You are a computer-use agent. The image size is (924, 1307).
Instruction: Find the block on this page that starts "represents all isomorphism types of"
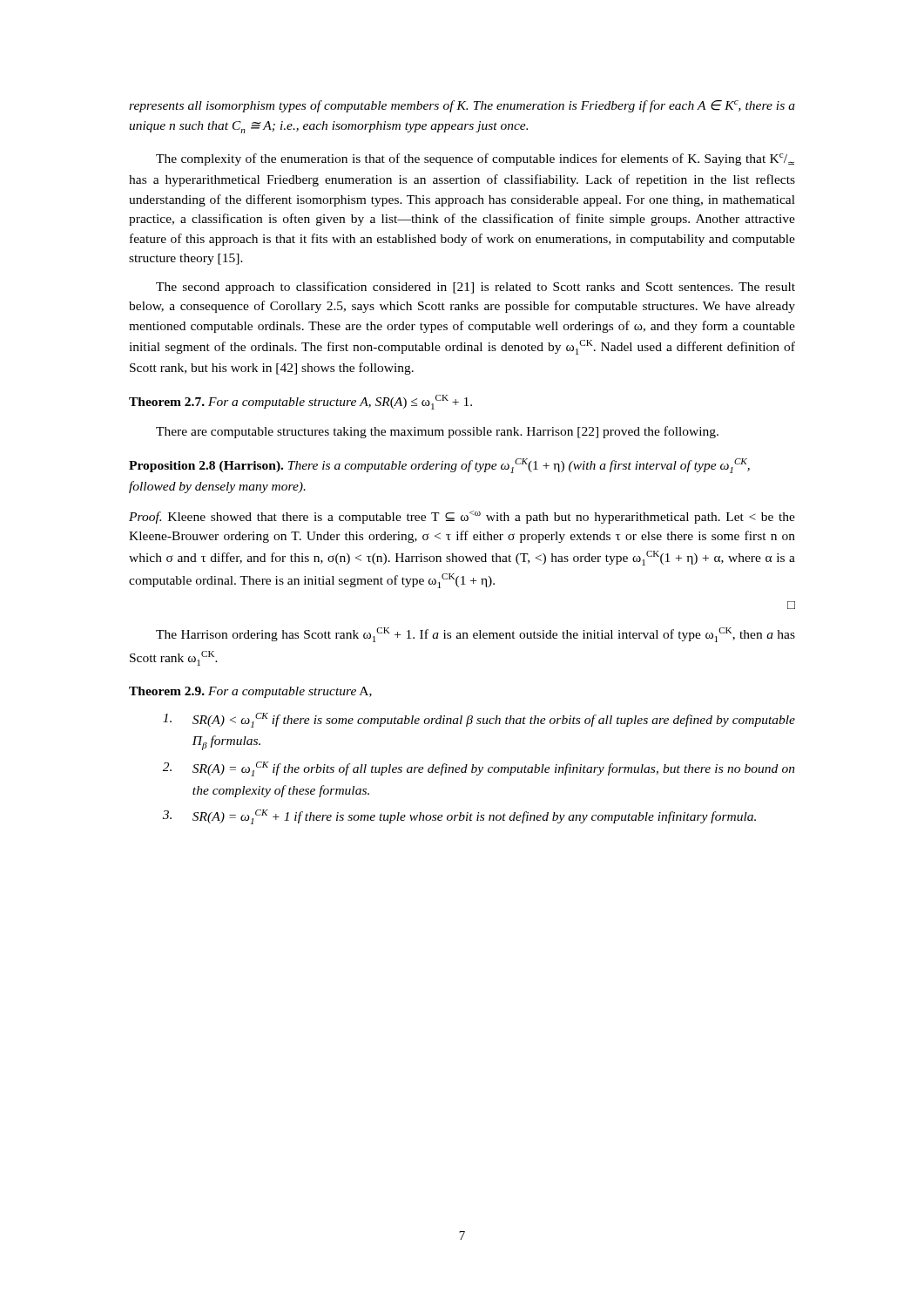462,115
